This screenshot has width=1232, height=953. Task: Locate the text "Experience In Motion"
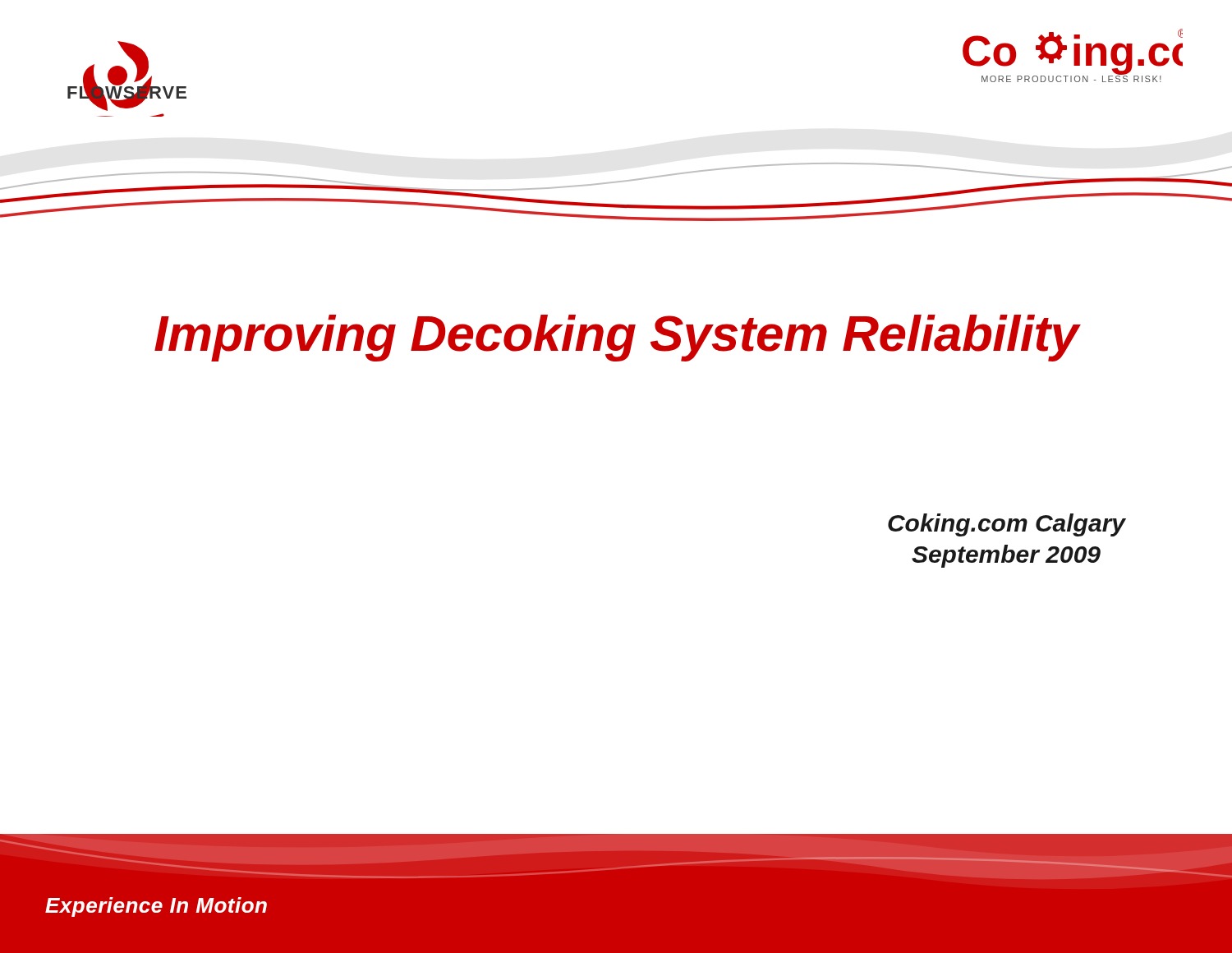(157, 905)
